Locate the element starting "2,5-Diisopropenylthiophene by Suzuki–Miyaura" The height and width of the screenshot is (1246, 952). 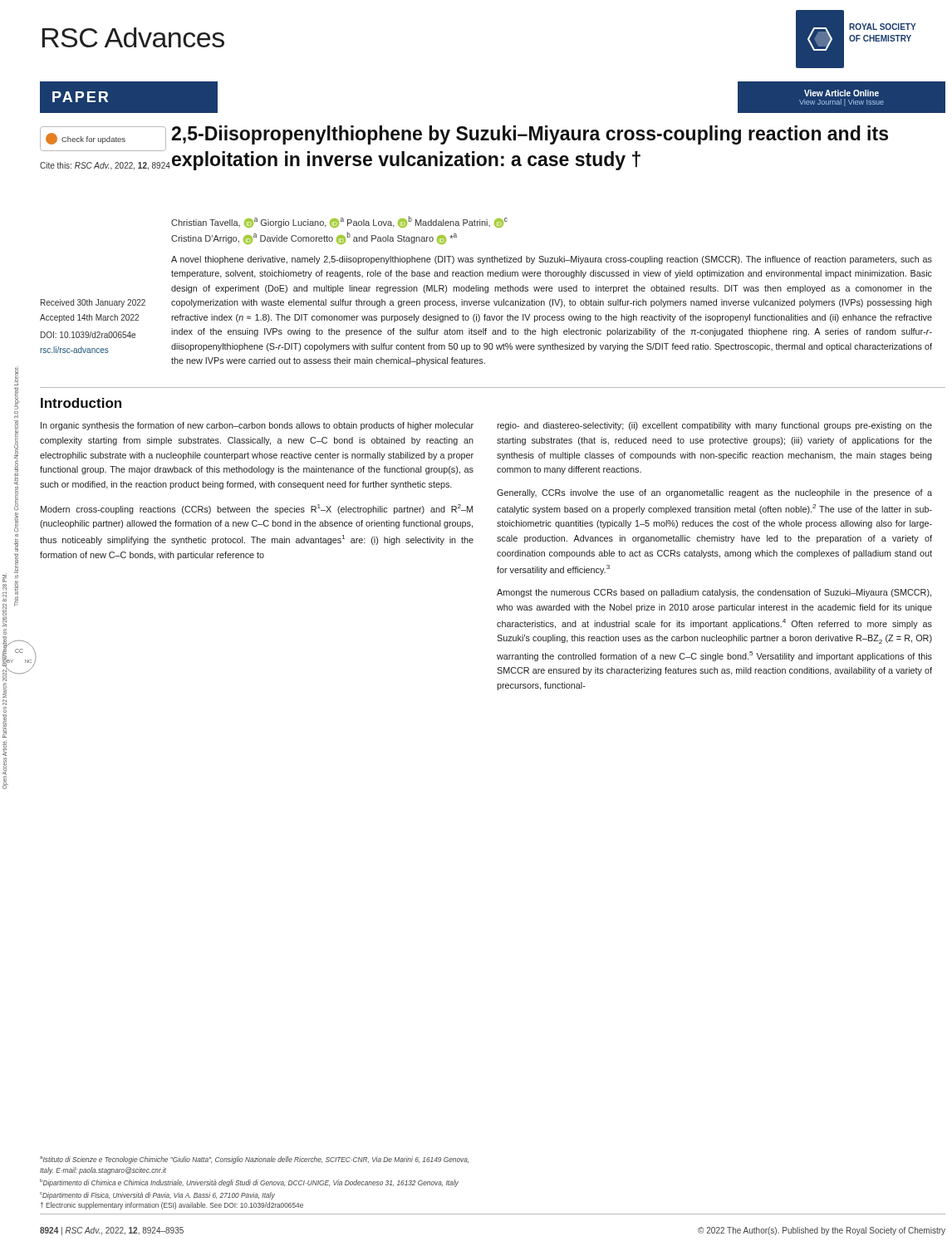point(530,147)
